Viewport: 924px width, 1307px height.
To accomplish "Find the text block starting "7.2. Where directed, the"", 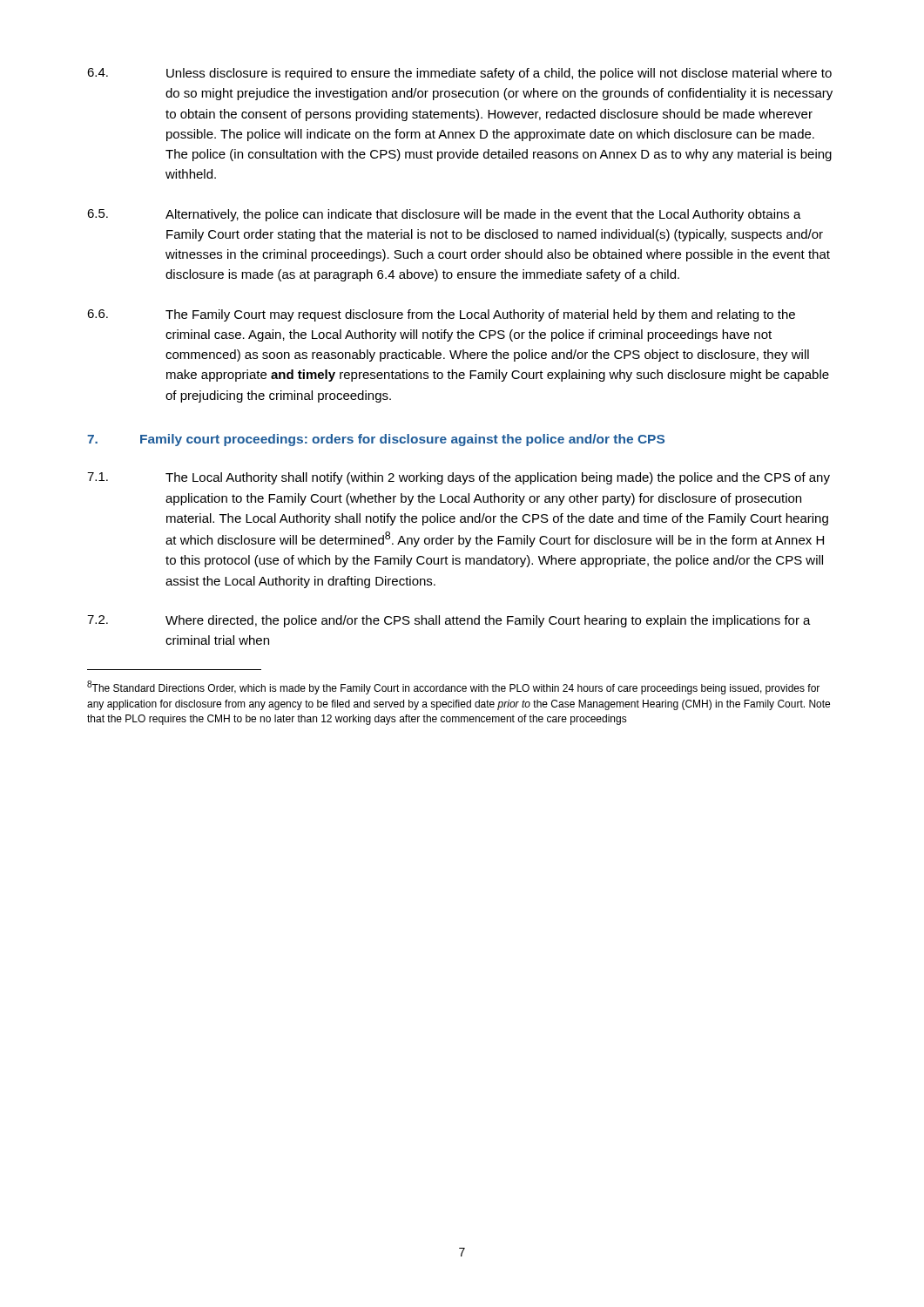I will pyautogui.click(x=462, y=630).
